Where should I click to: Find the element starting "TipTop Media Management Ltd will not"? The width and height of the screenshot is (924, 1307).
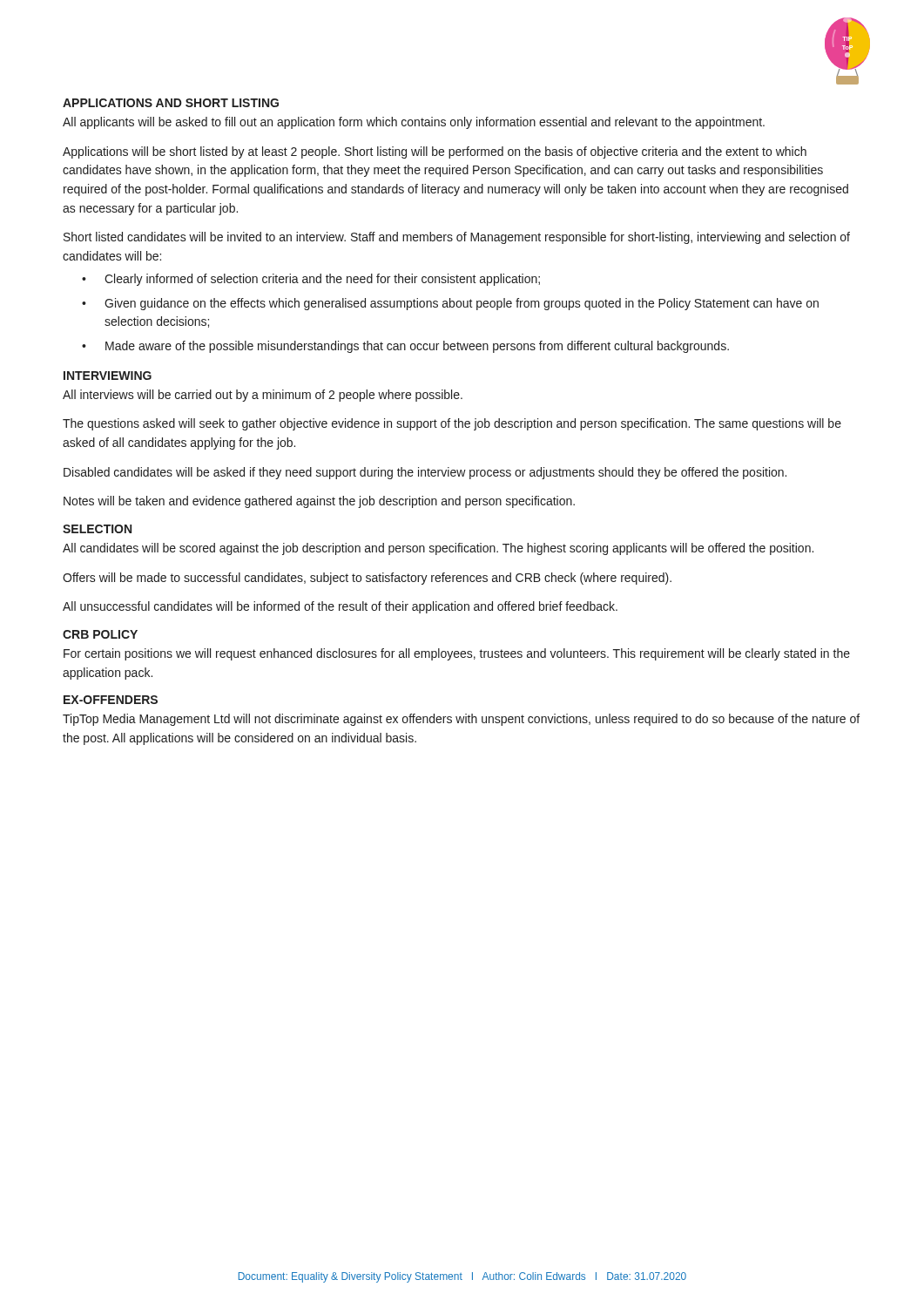(461, 729)
